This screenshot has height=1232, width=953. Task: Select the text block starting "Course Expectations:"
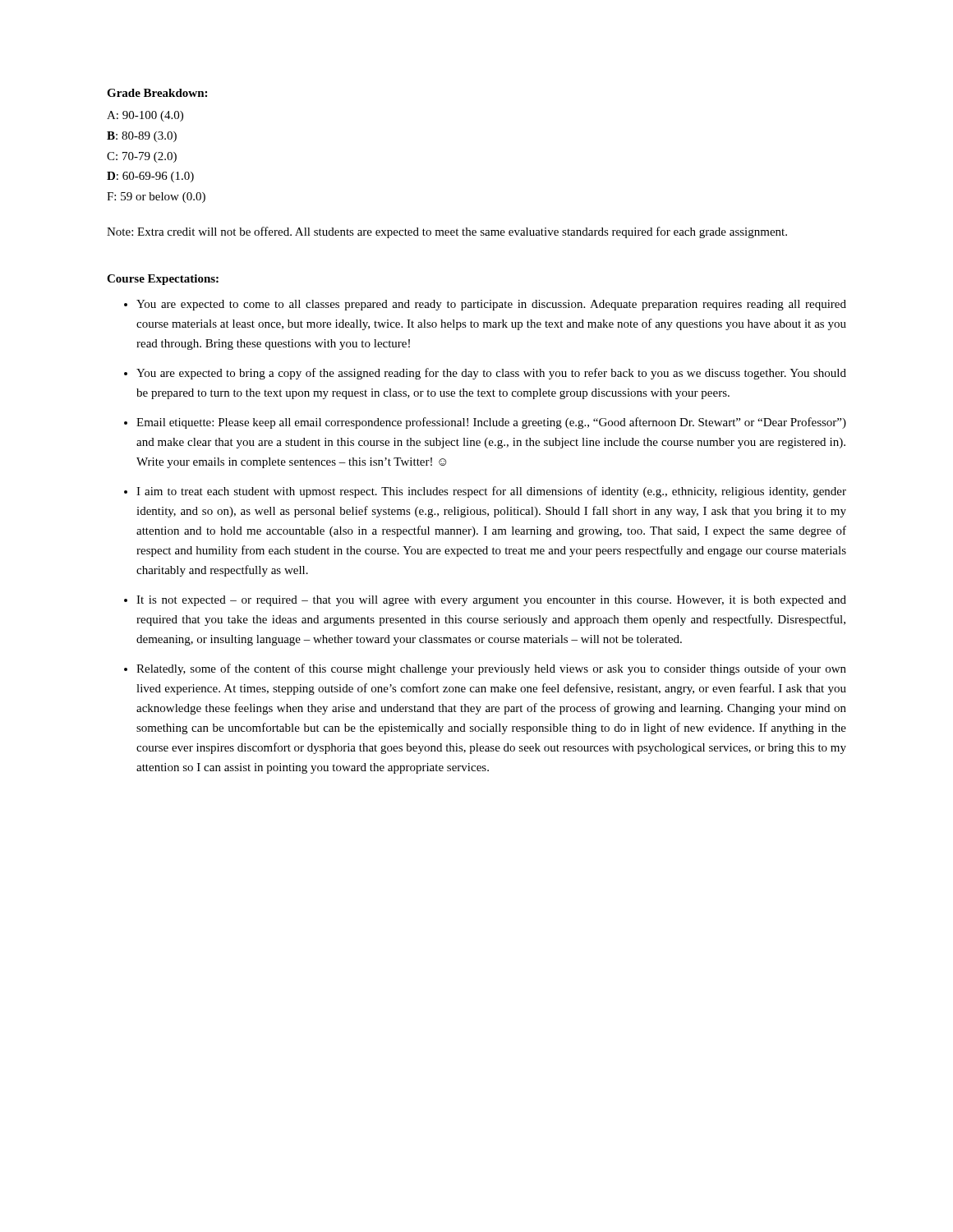point(163,279)
